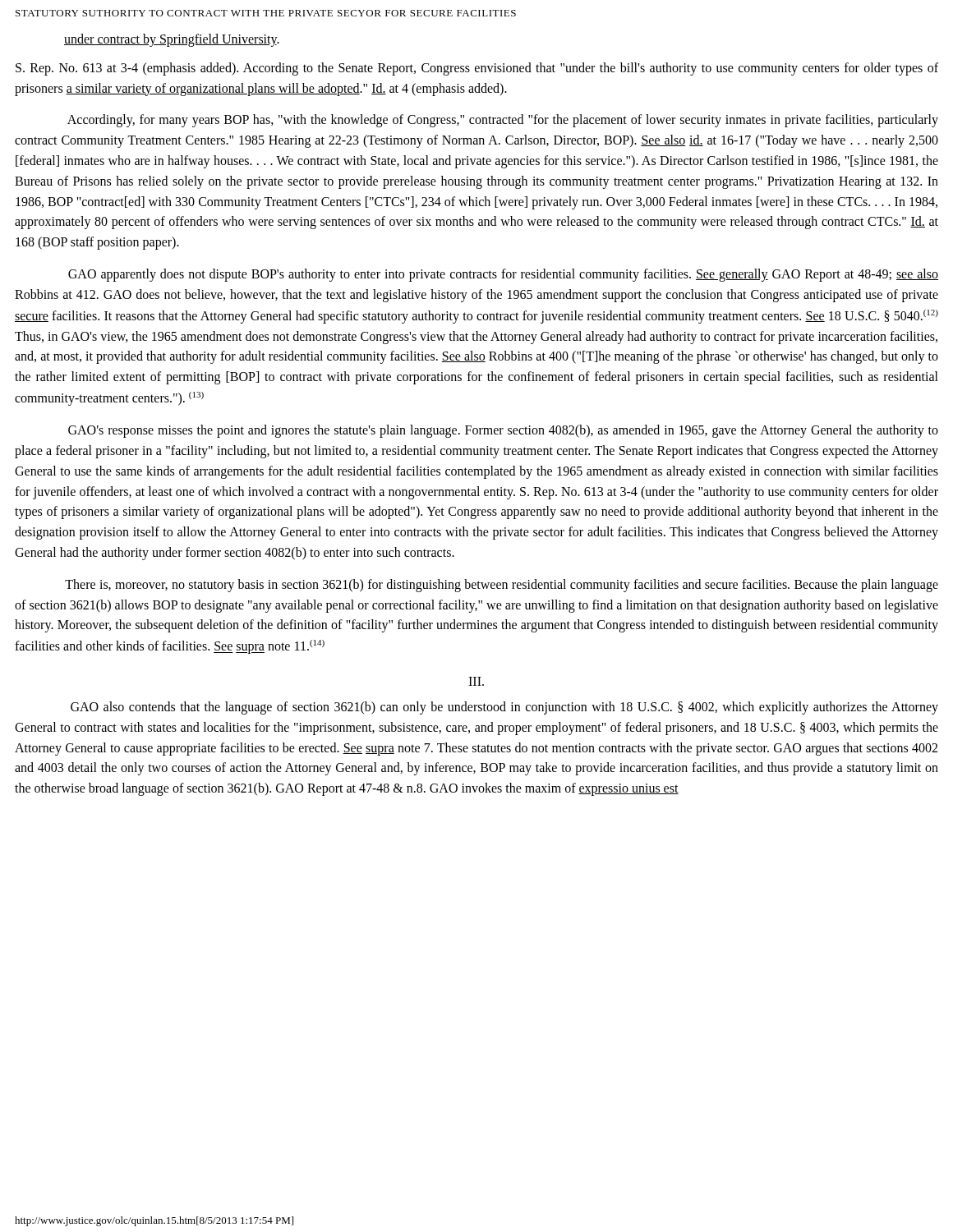953x1232 pixels.
Task: Point to the text block starting "under contract by Springfield University."
Action: pyautogui.click(x=172, y=39)
